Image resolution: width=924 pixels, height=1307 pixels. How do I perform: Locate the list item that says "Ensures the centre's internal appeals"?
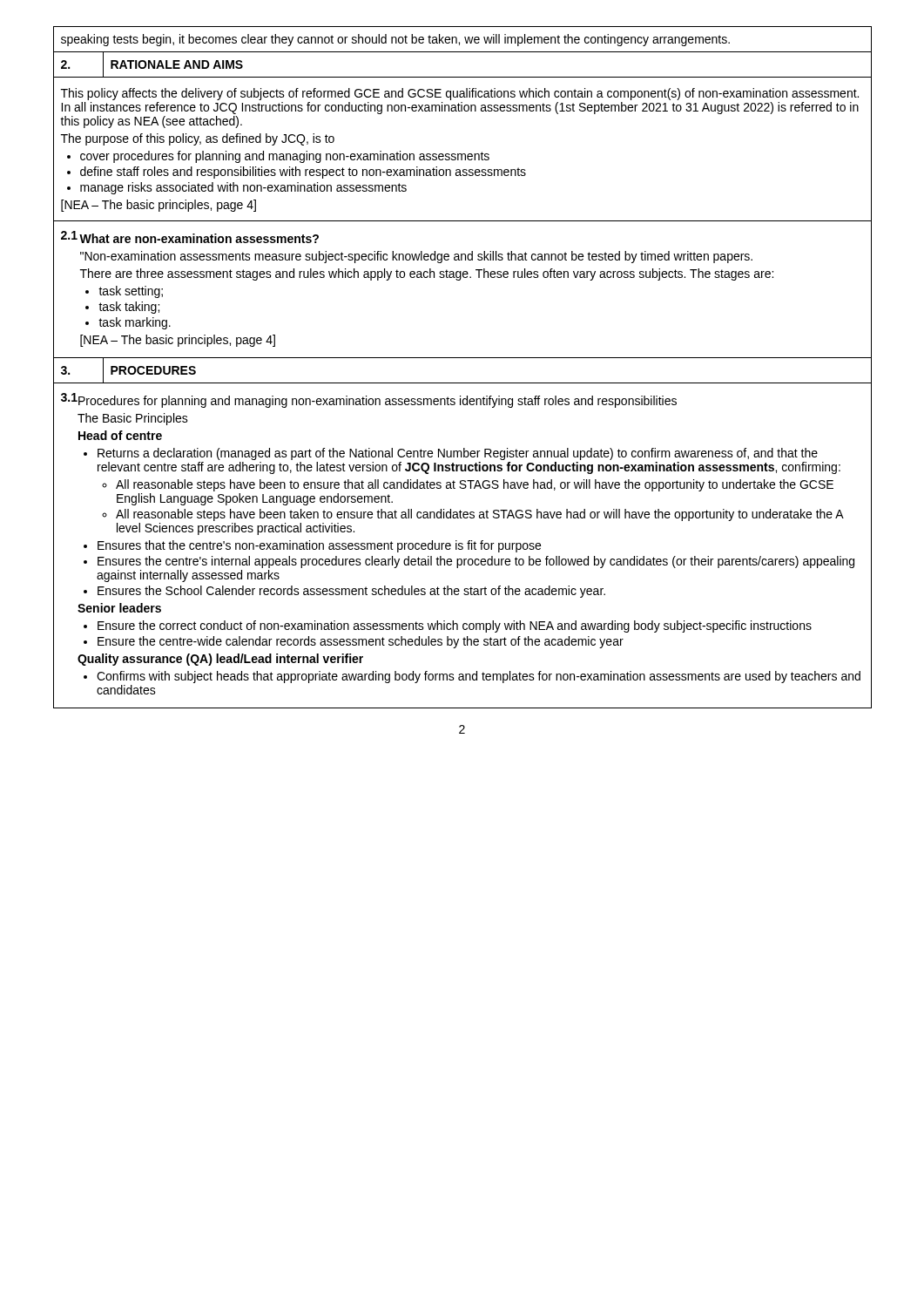coord(476,568)
